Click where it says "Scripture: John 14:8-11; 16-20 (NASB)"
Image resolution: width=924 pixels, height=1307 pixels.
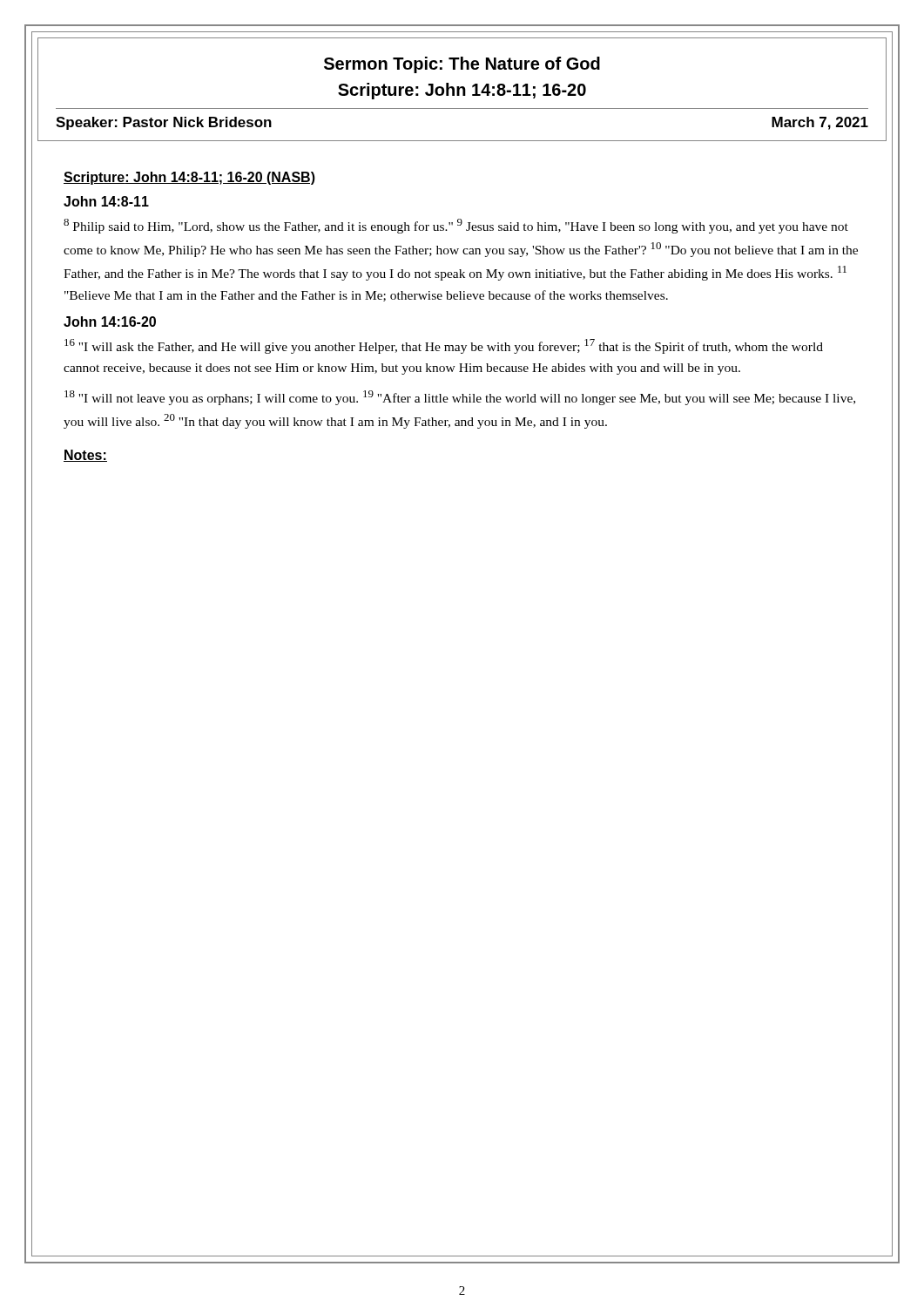point(189,177)
